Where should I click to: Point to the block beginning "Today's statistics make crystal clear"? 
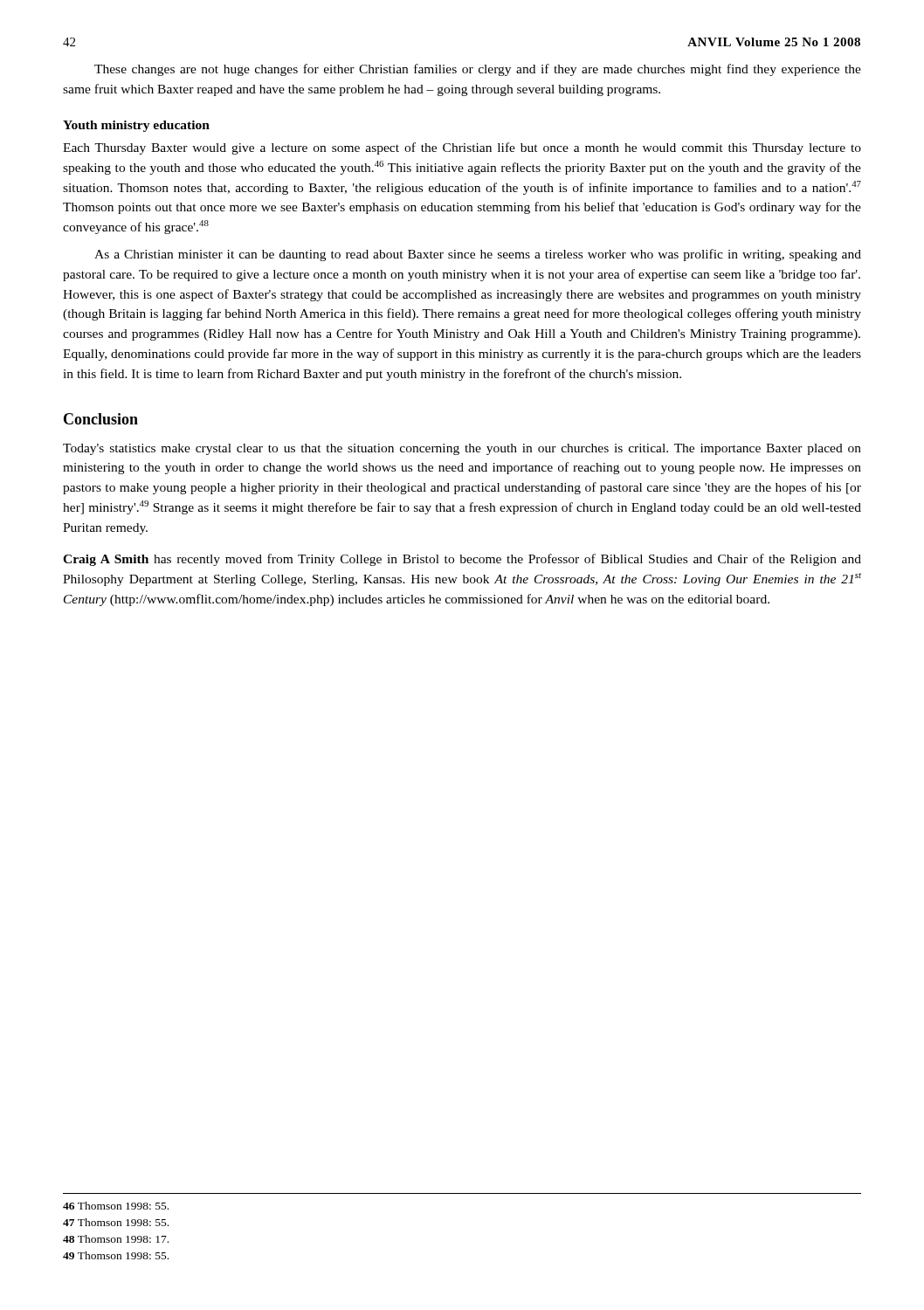click(x=462, y=487)
